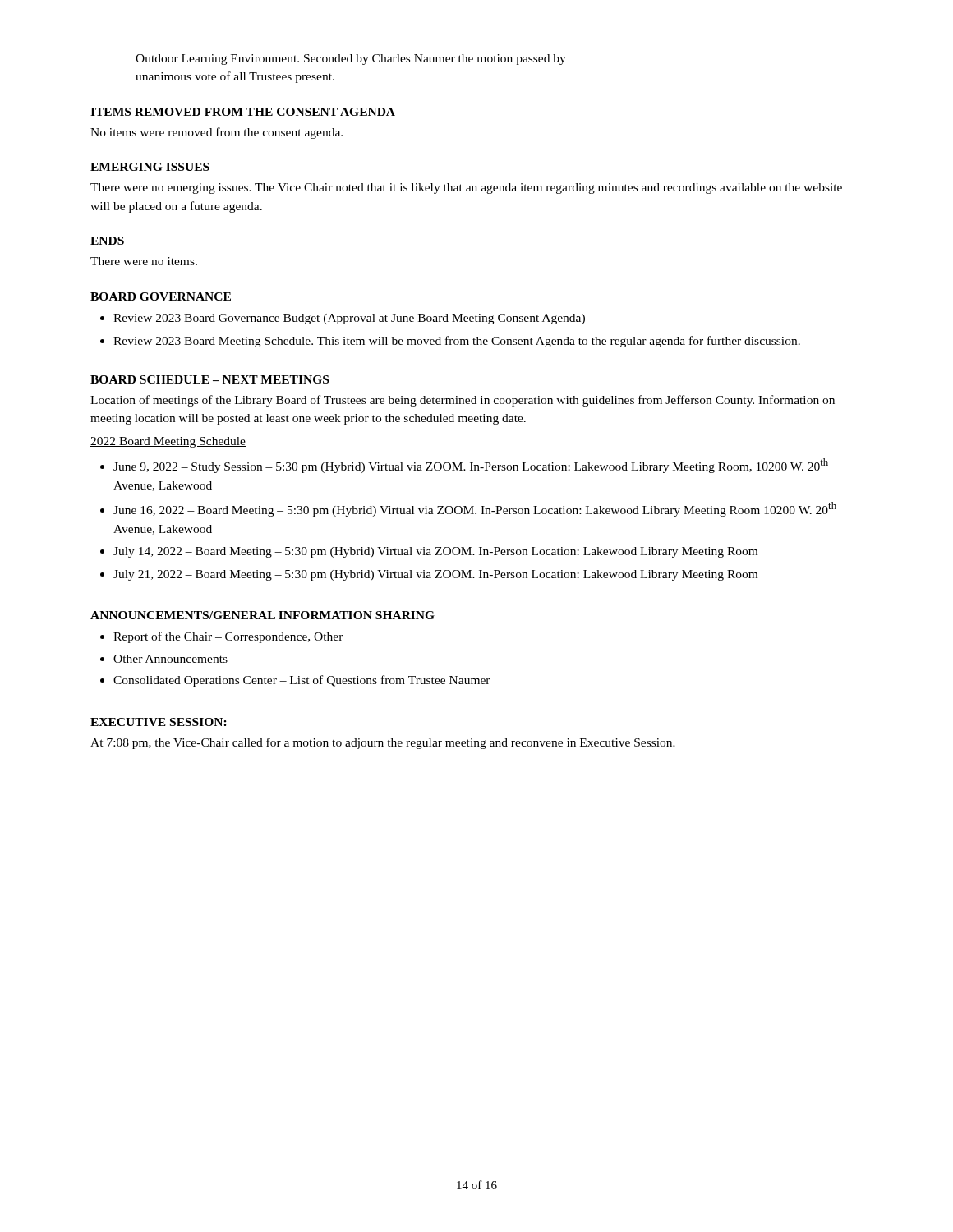Find "No items were removed from the consent agenda." on this page
Screen dimensions: 1232x953
point(217,132)
